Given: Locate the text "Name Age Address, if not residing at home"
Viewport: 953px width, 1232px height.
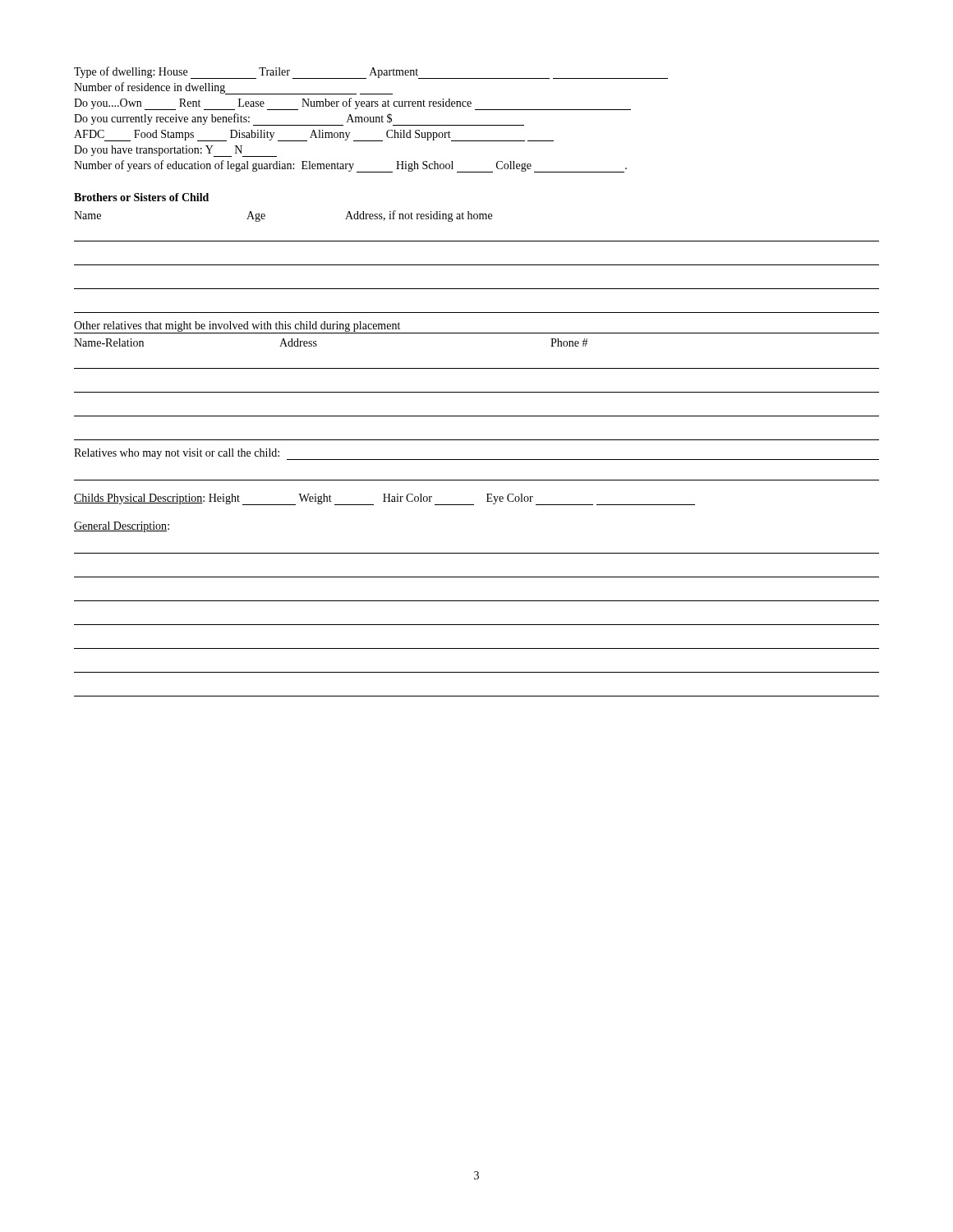Looking at the screenshot, I should click(476, 216).
